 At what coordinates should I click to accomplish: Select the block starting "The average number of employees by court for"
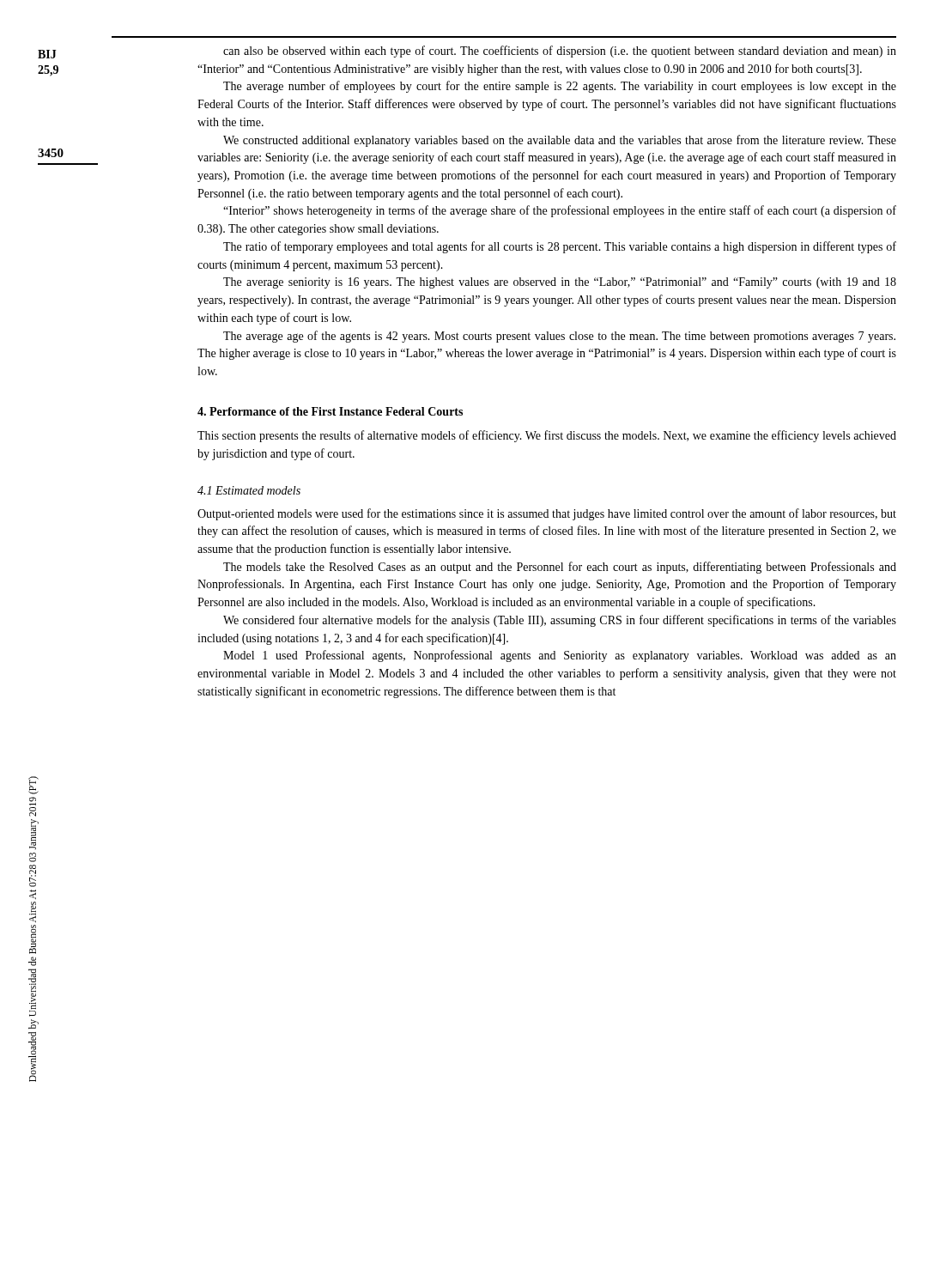[x=547, y=104]
